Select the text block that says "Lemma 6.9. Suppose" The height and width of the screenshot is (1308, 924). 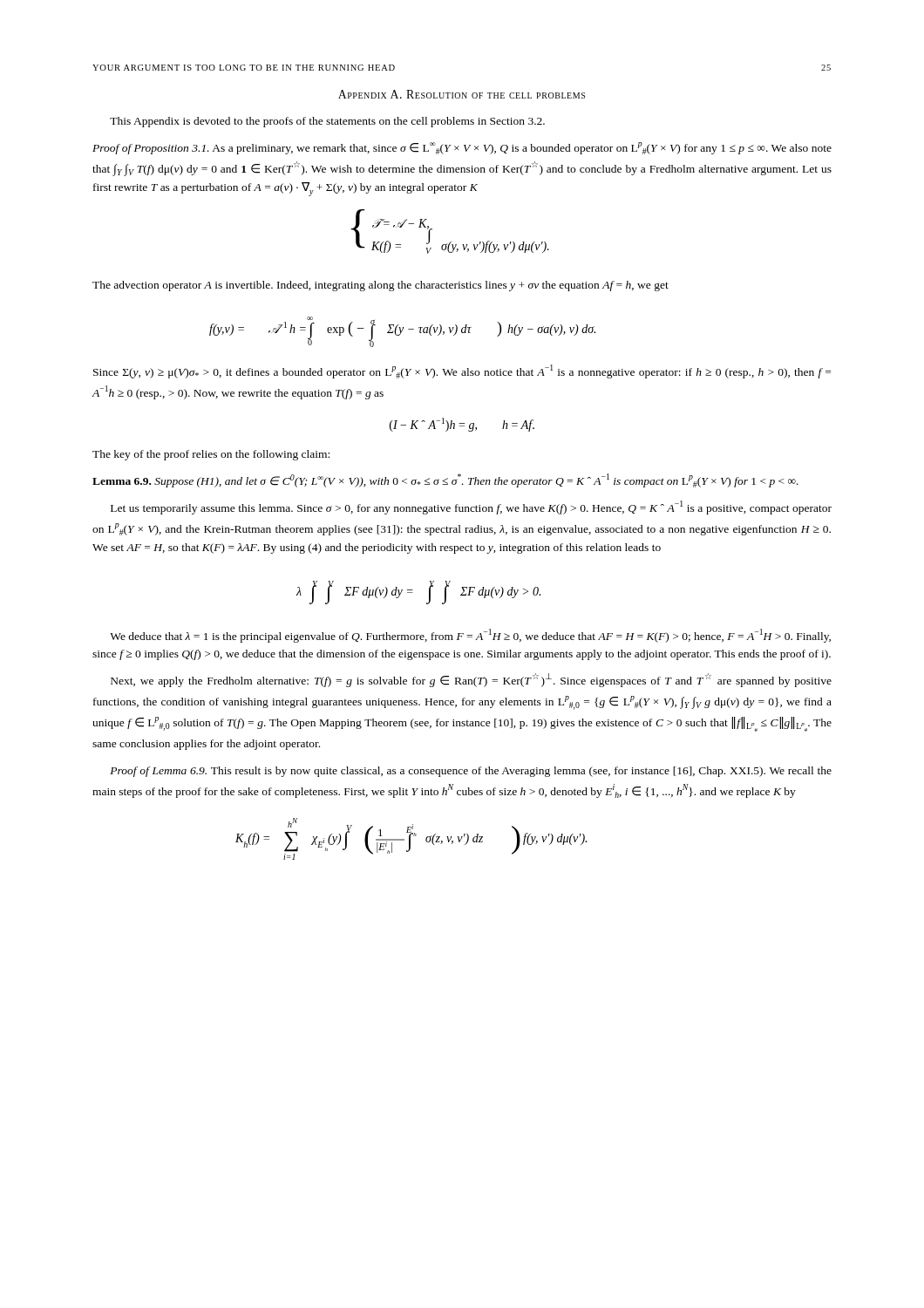point(446,481)
